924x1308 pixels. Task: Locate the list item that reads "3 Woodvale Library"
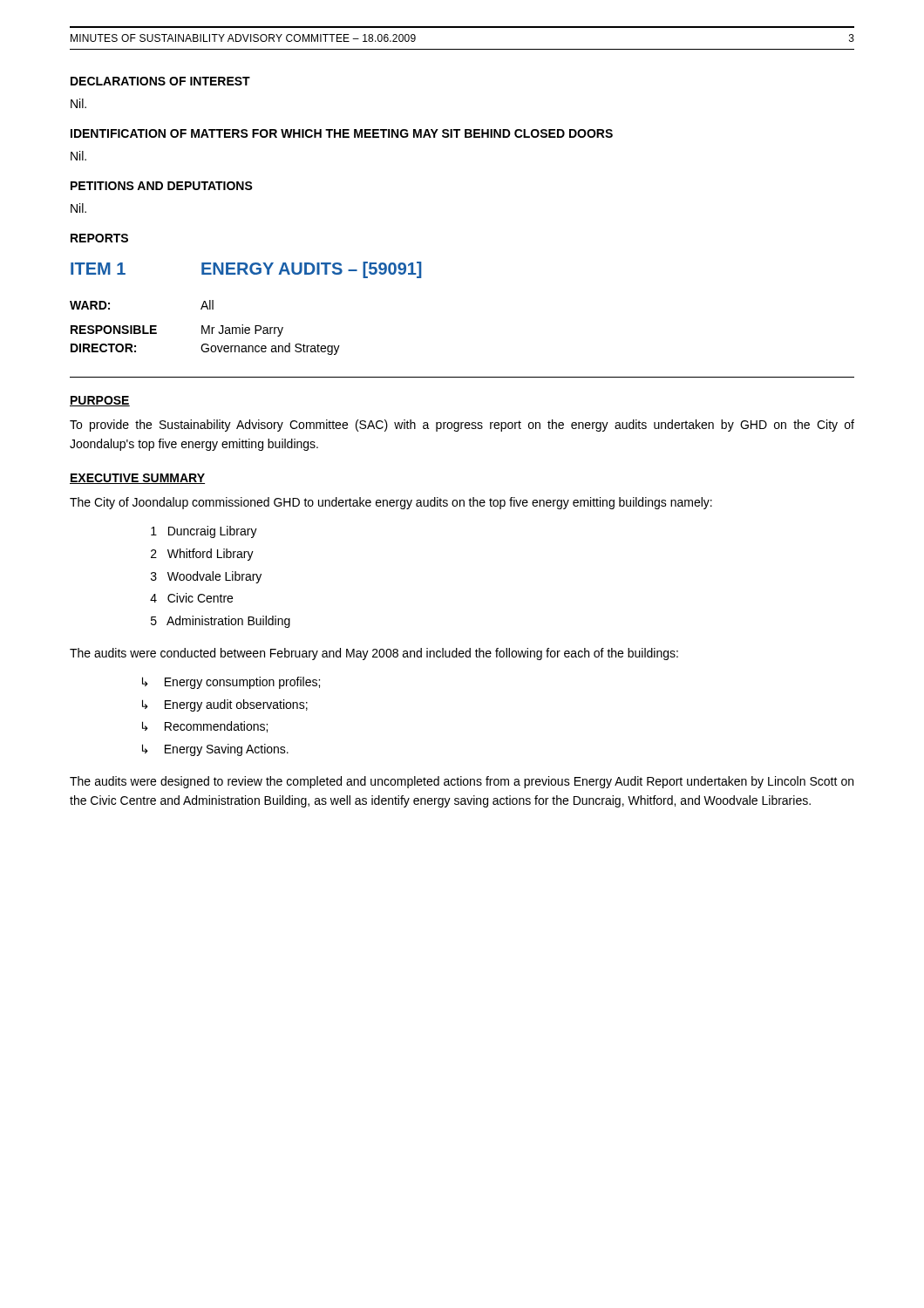click(x=201, y=577)
